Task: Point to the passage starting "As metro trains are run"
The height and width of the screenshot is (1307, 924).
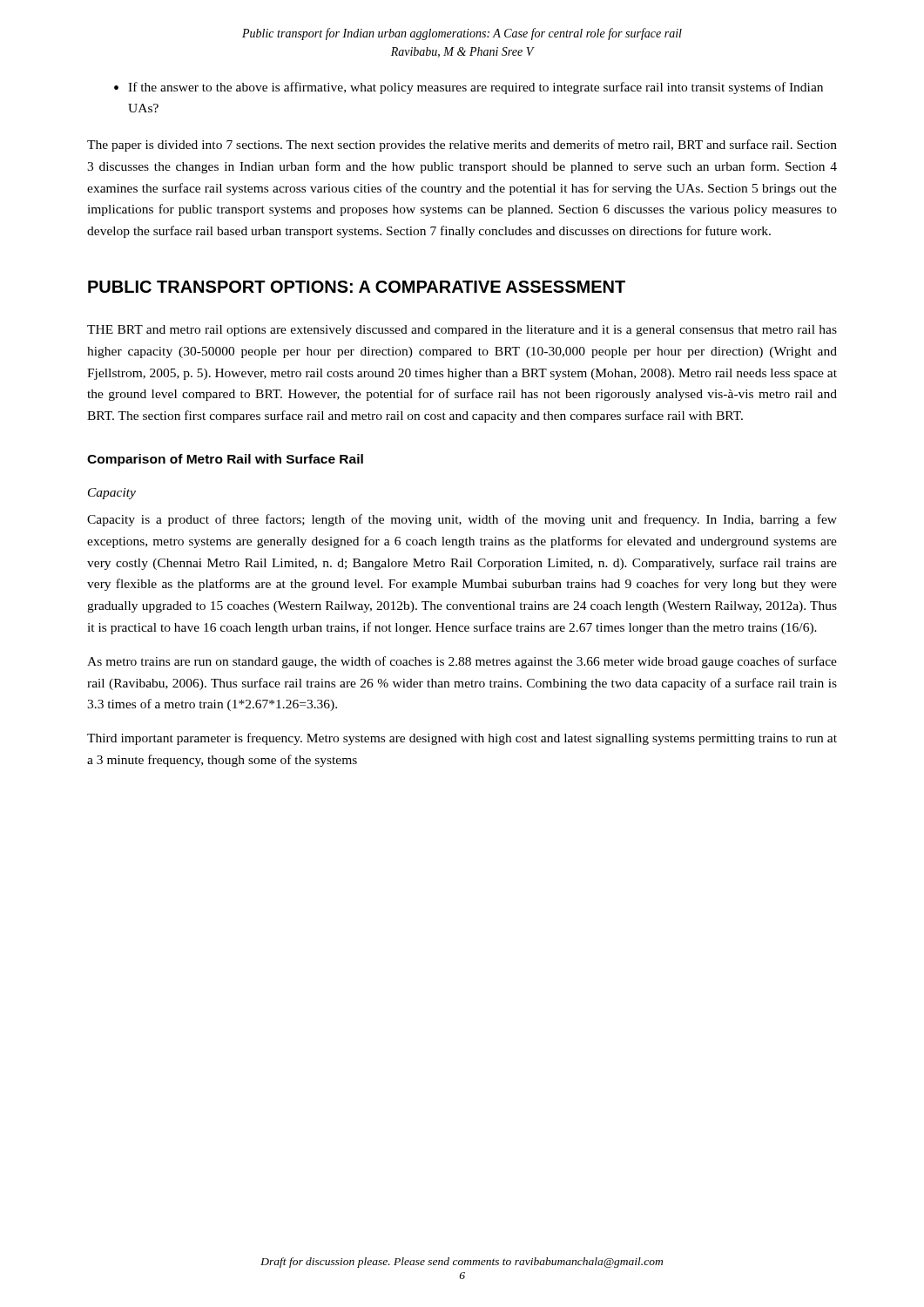Action: coord(462,682)
